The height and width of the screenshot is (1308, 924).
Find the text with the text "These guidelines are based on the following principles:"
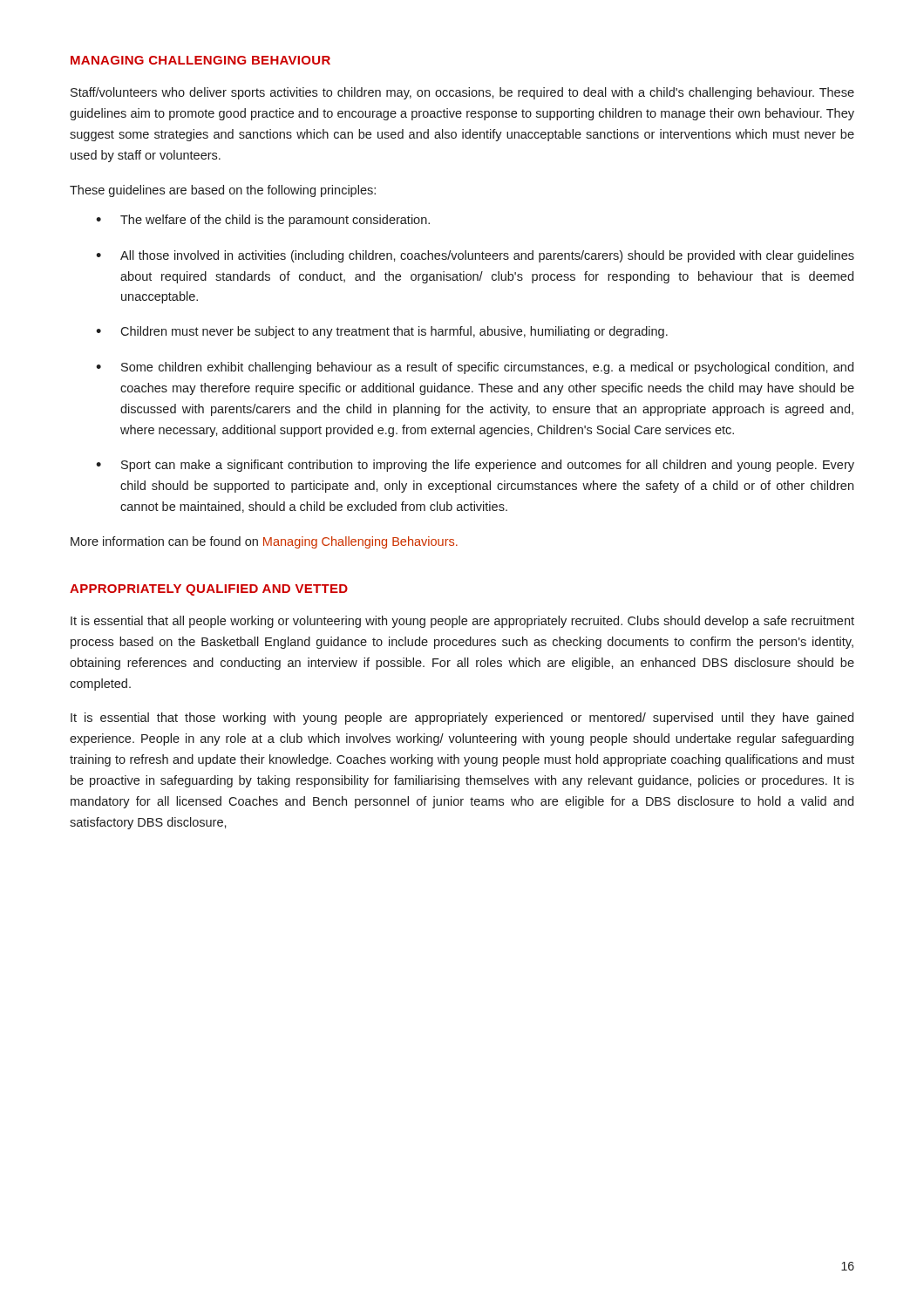click(x=223, y=190)
